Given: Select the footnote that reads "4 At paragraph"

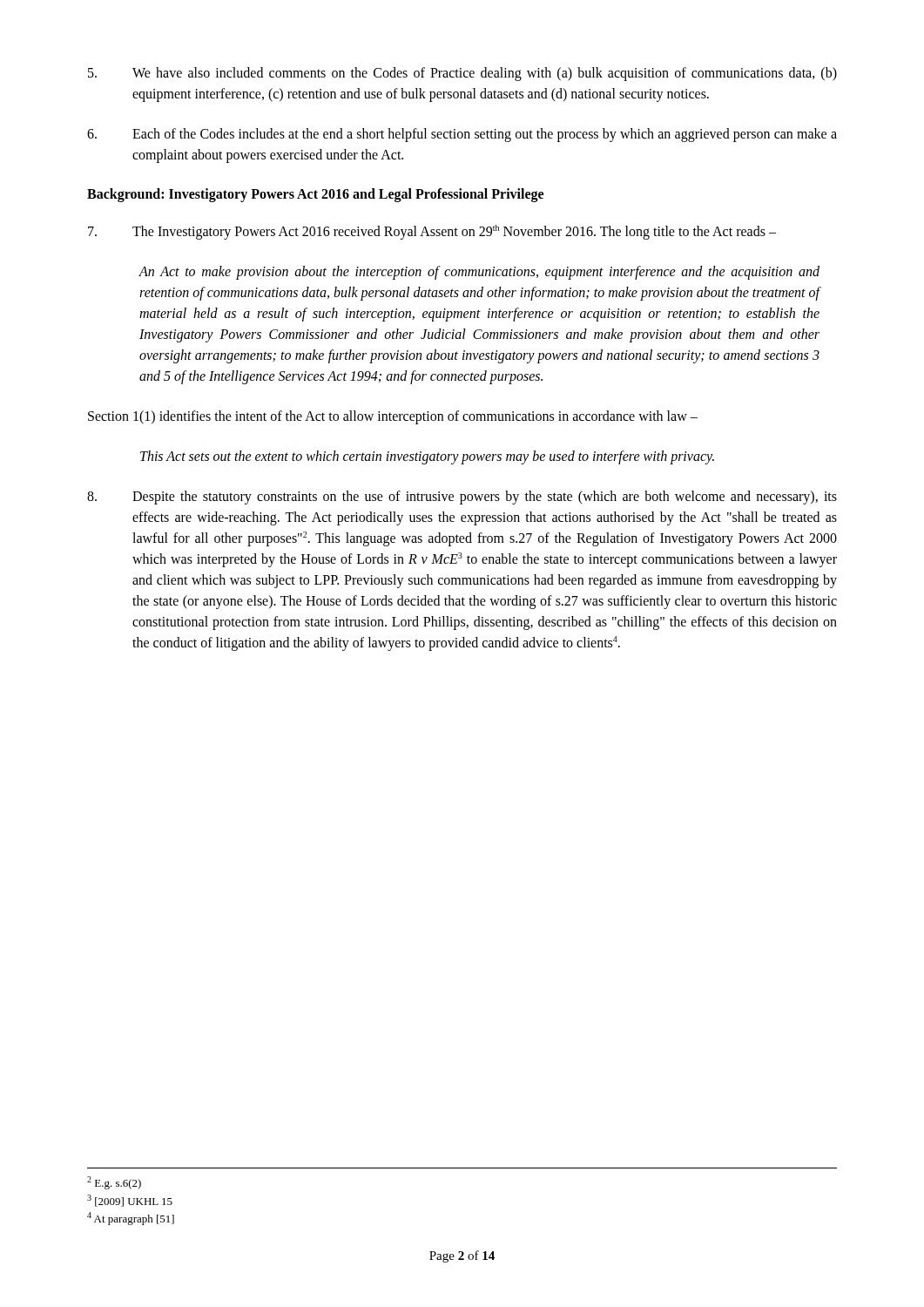Looking at the screenshot, I should coord(131,1218).
